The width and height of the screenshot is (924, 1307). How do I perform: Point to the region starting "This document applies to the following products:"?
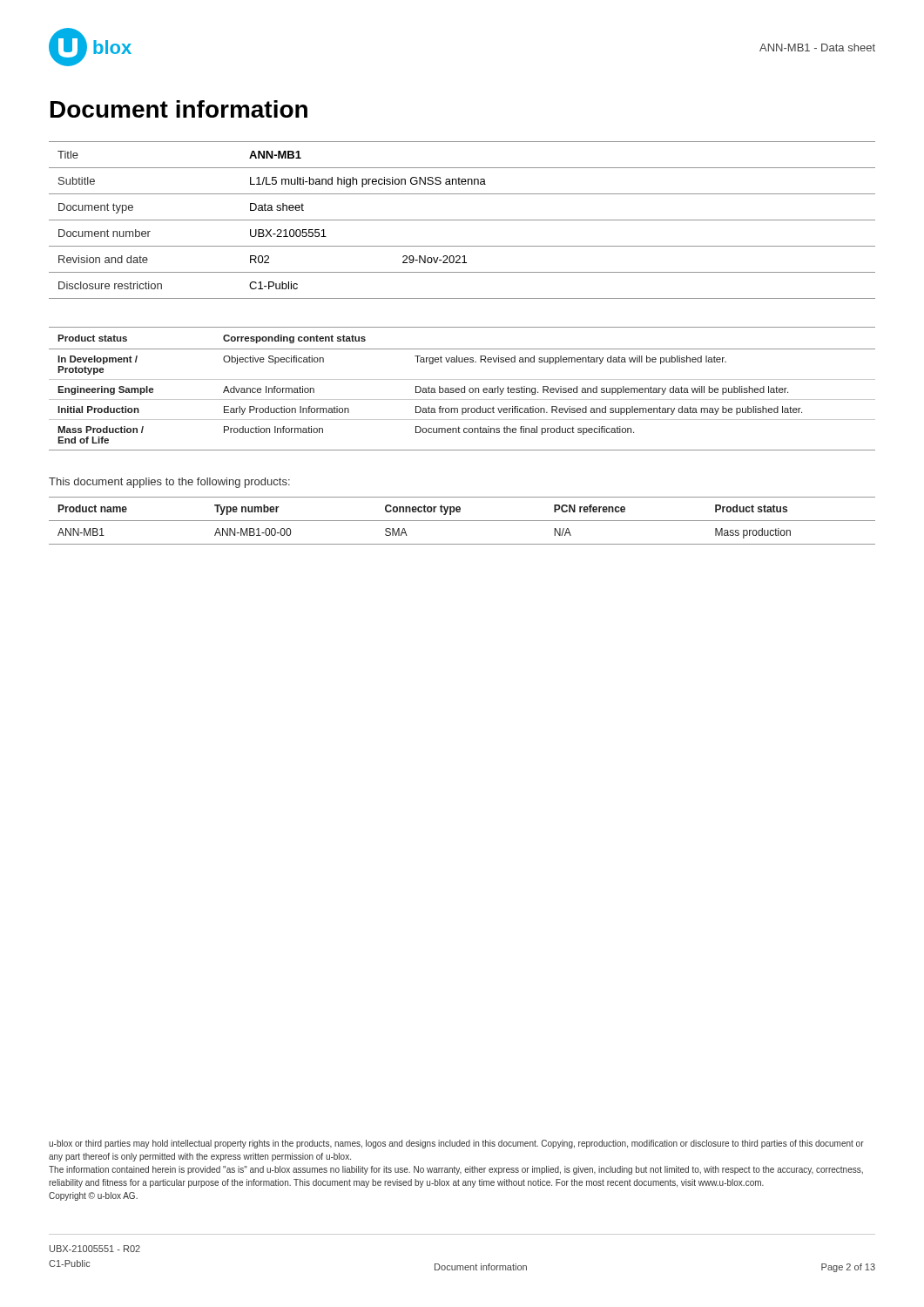pos(170,481)
